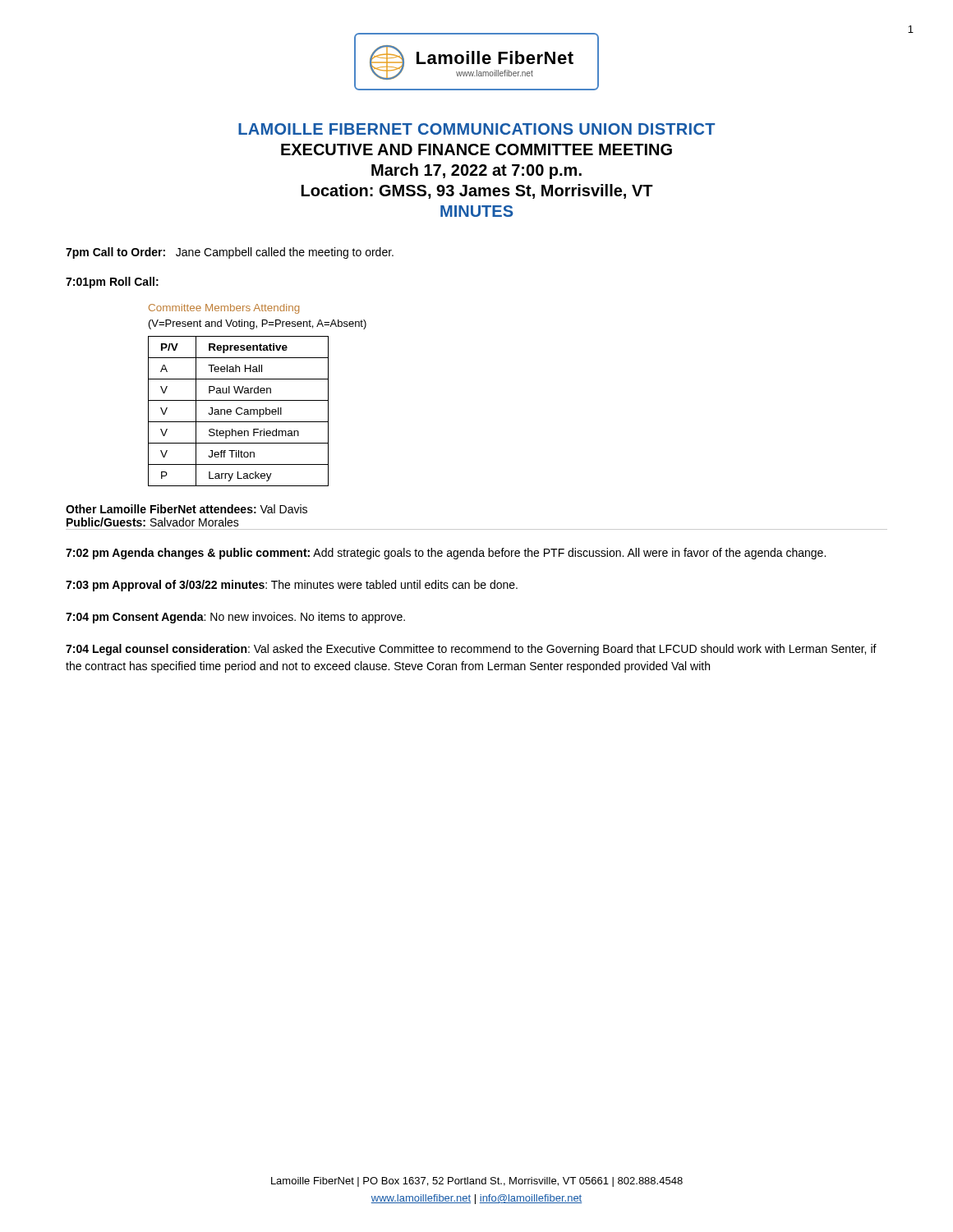Point to the block starting "Other Lamoille FiberNet attendees: Val Davis"
Image resolution: width=953 pixels, height=1232 pixels.
(187, 516)
